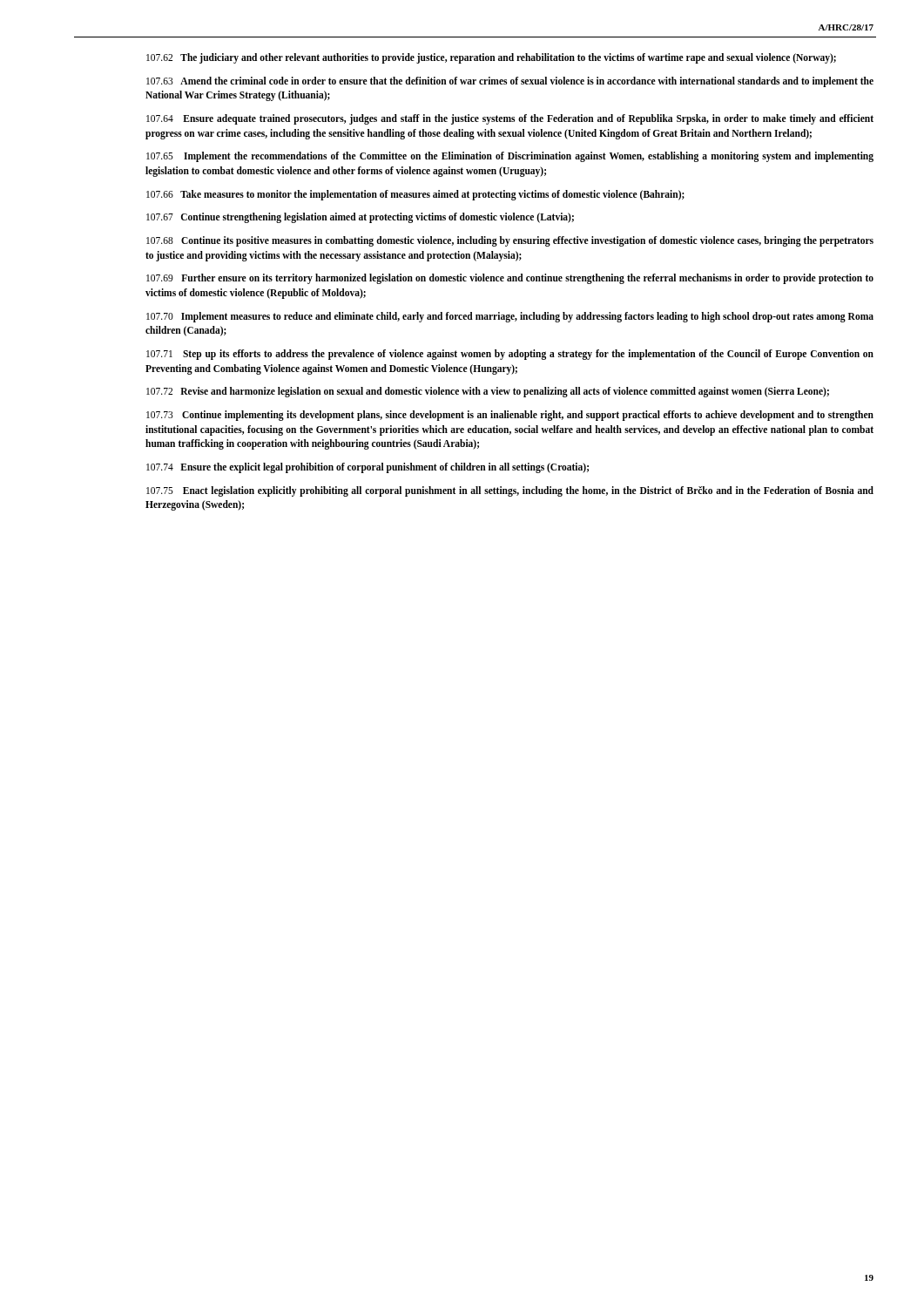
Task: Find the block on this page that starts "107.73 Continue implementing its development plans, since development"
Action: pos(509,429)
